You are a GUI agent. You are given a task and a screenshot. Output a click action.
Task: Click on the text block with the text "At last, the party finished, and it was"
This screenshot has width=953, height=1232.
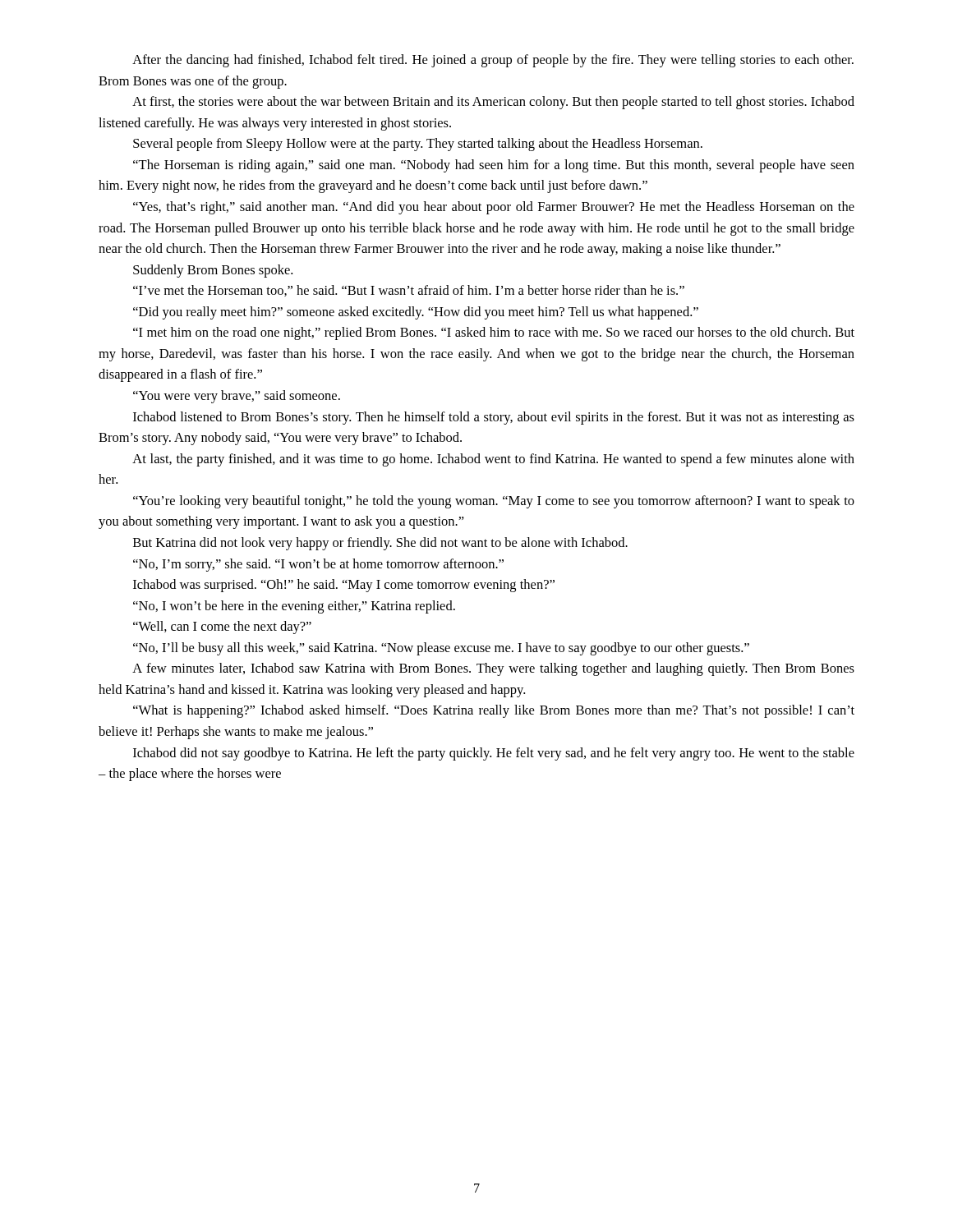[x=476, y=469]
